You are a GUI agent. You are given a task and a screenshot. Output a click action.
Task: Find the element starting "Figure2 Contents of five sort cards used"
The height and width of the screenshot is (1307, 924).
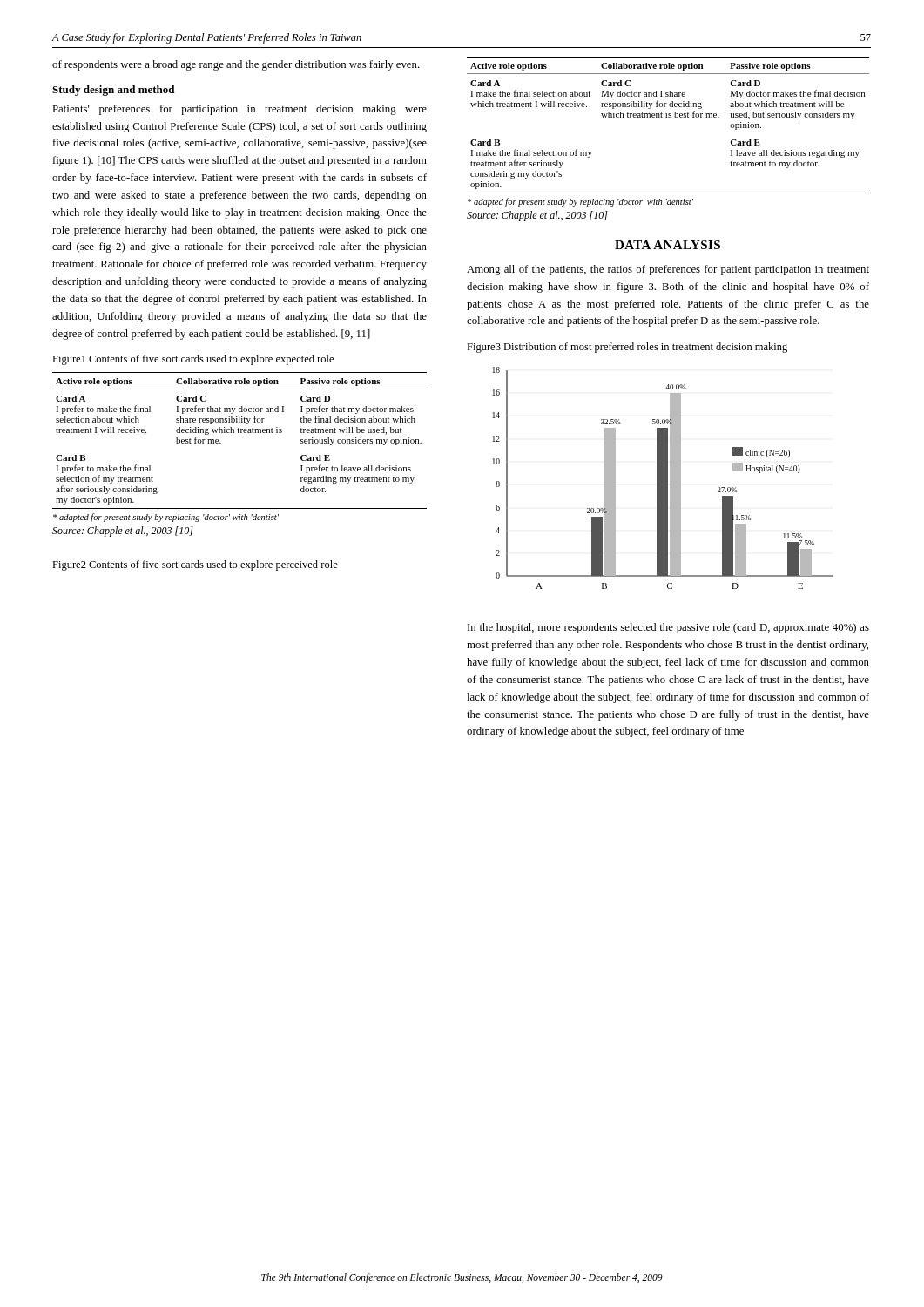click(195, 564)
